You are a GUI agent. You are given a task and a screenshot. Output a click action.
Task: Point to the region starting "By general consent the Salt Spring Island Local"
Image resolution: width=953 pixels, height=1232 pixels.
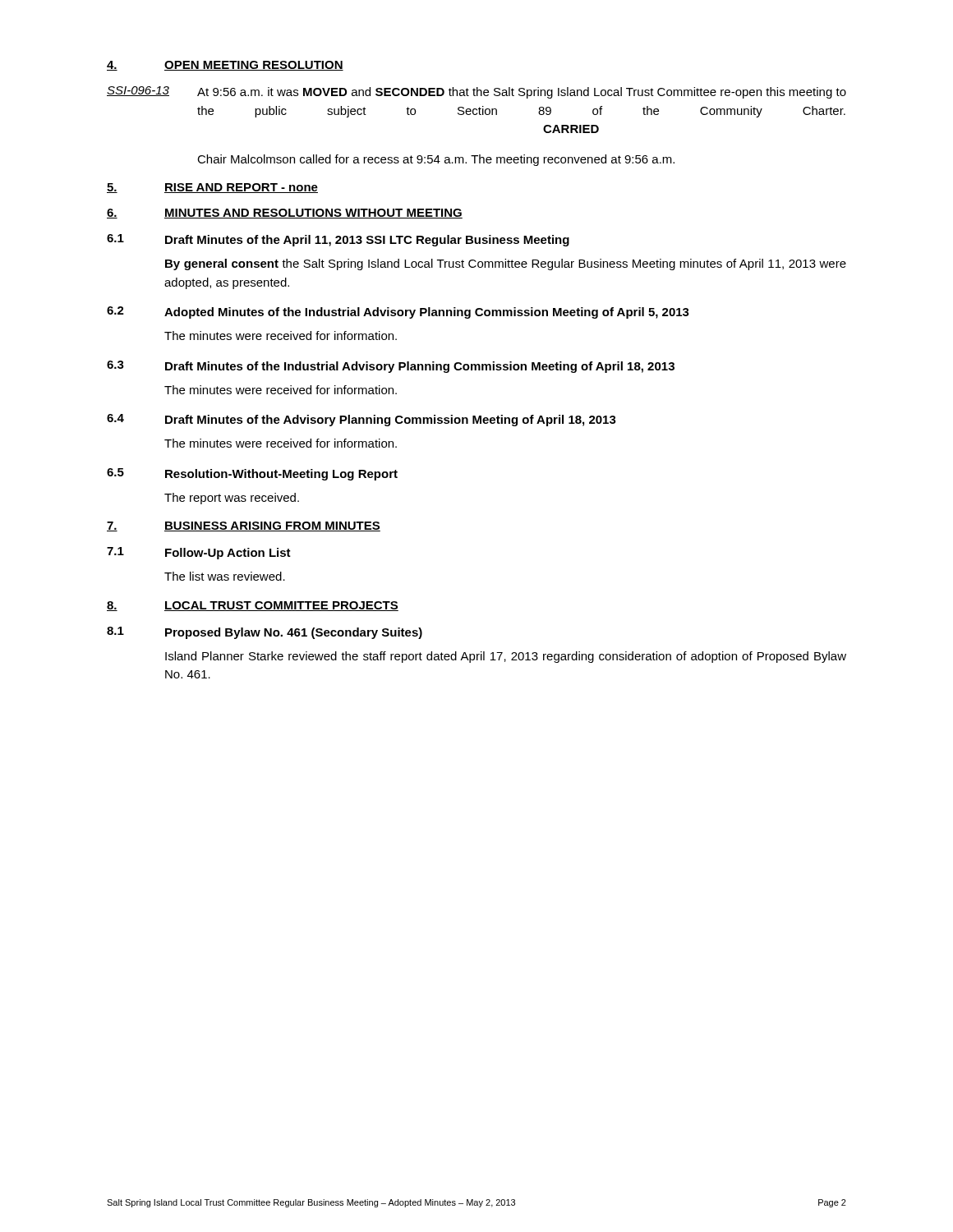[505, 272]
